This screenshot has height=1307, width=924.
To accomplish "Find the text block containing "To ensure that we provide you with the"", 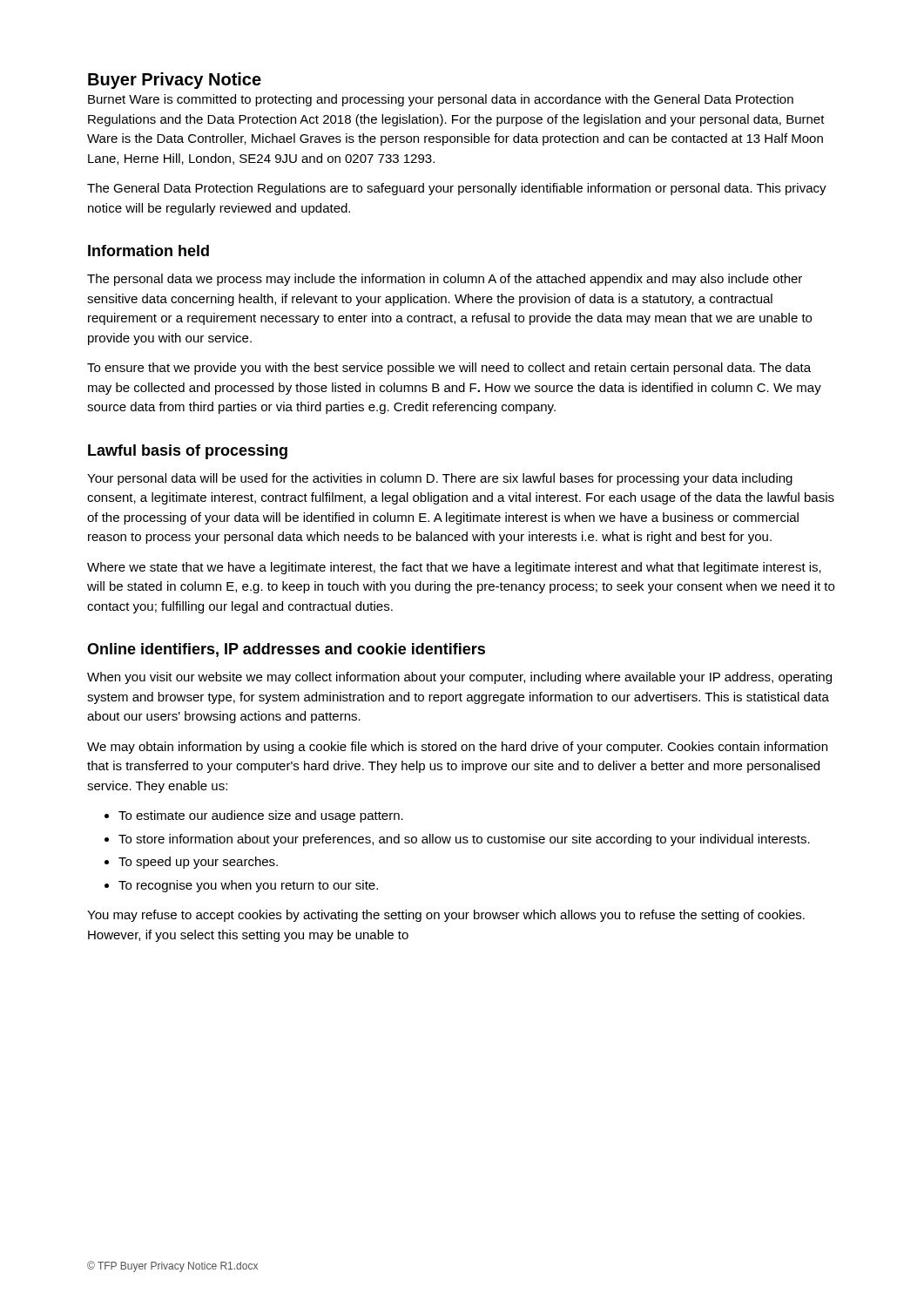I will coord(454,387).
